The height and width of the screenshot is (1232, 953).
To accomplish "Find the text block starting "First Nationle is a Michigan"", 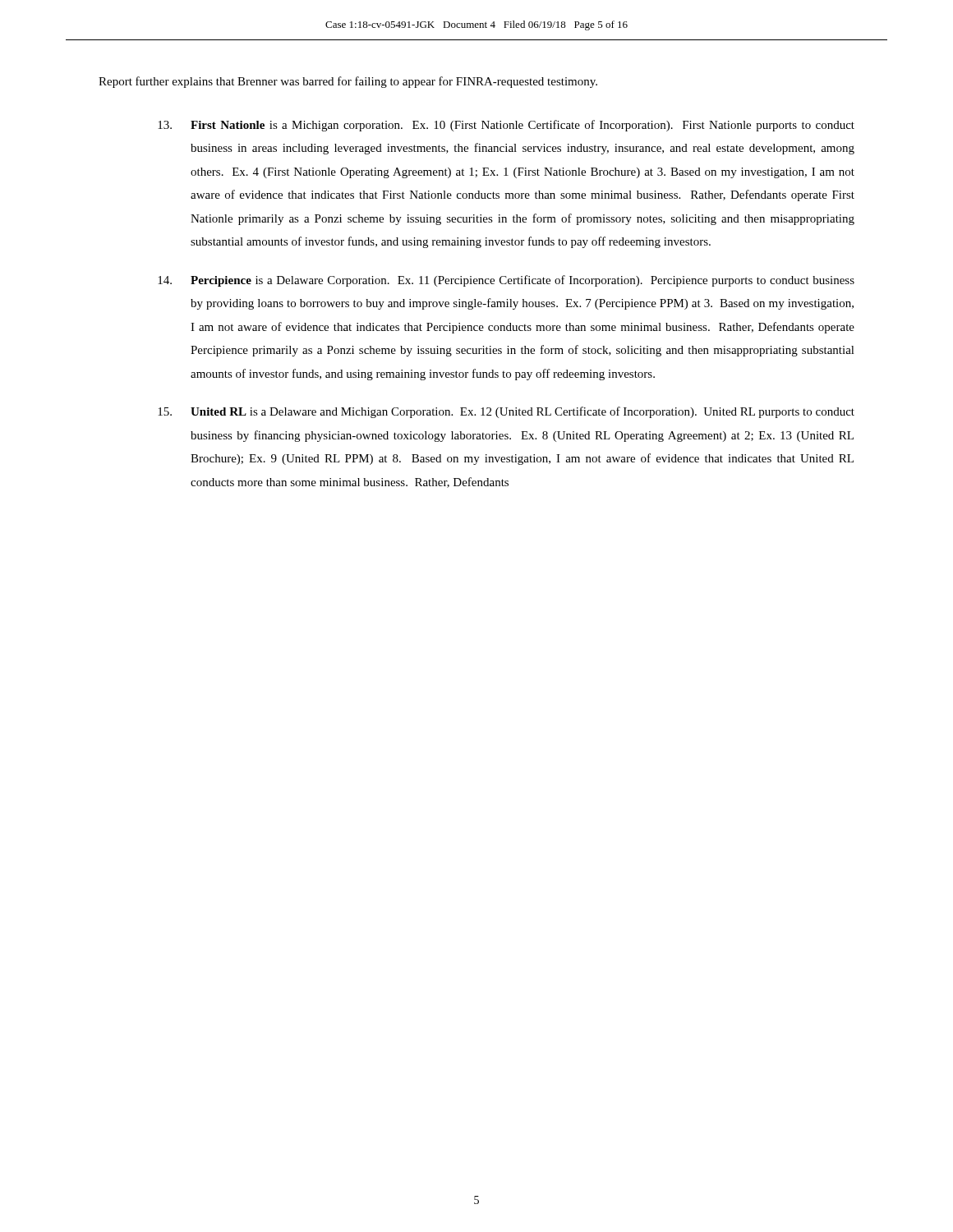I will coord(476,183).
